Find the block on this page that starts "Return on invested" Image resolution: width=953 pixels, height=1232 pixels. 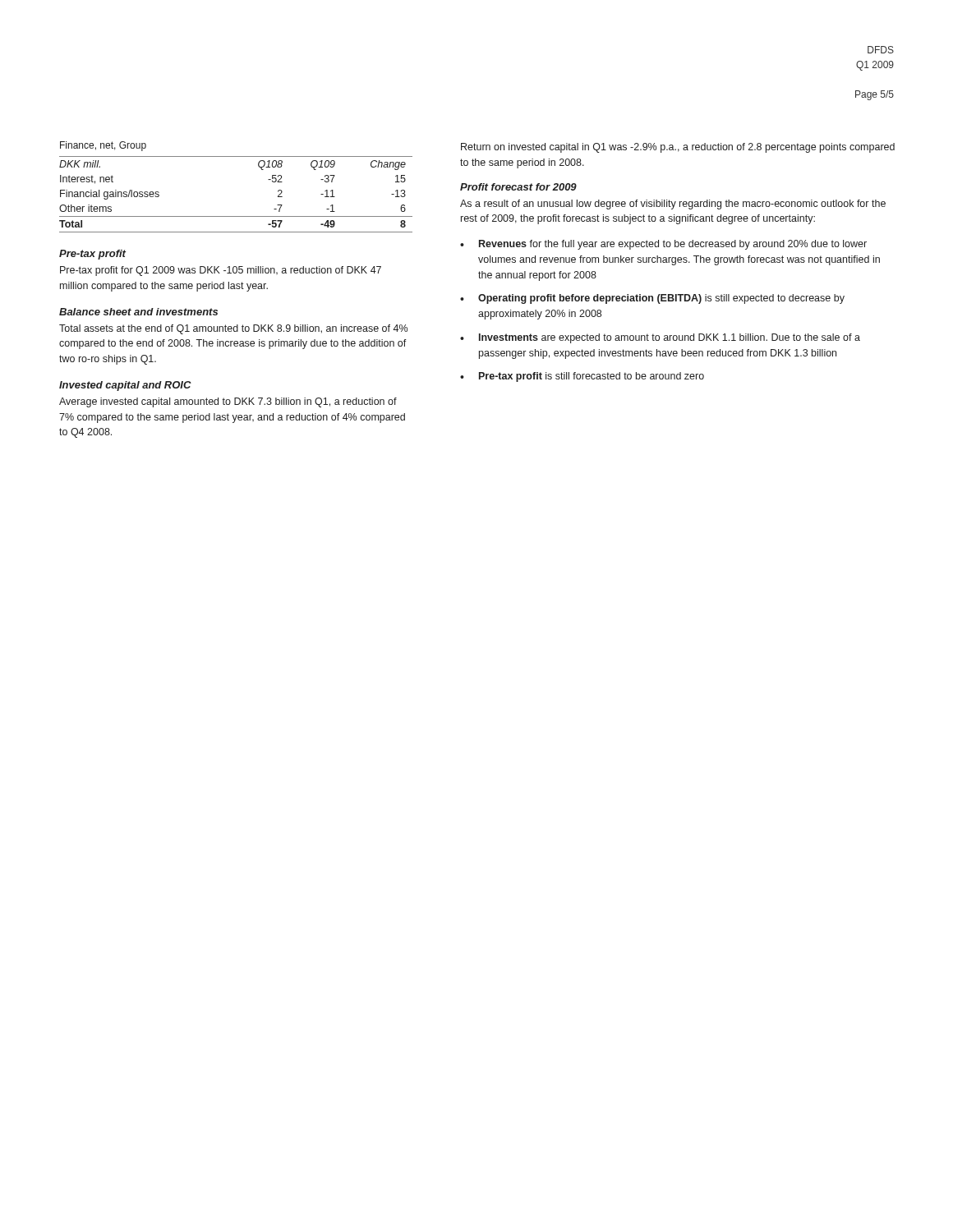pos(678,155)
